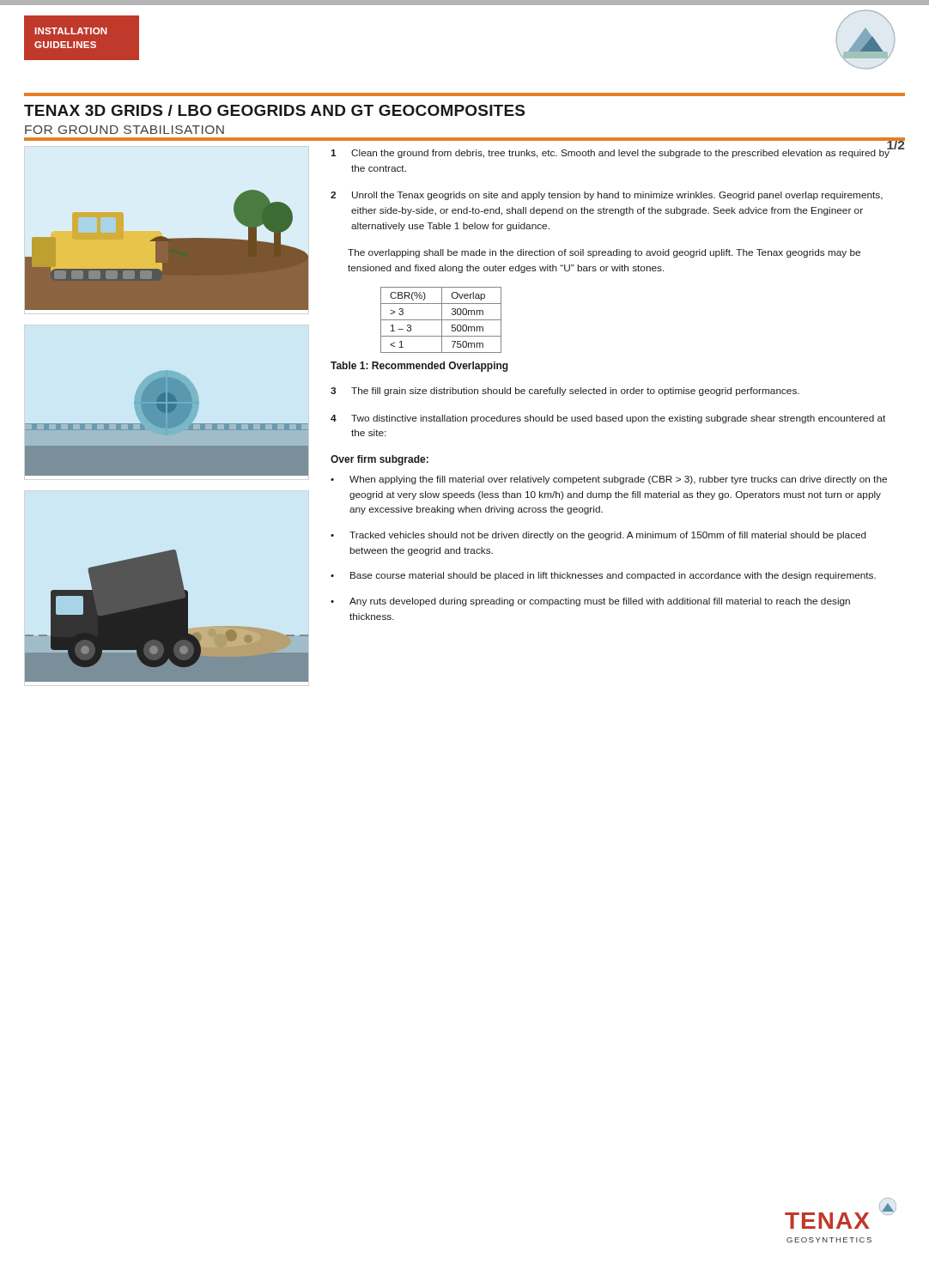929x1288 pixels.
Task: Find the text starting "• Base course material should"
Action: click(603, 576)
